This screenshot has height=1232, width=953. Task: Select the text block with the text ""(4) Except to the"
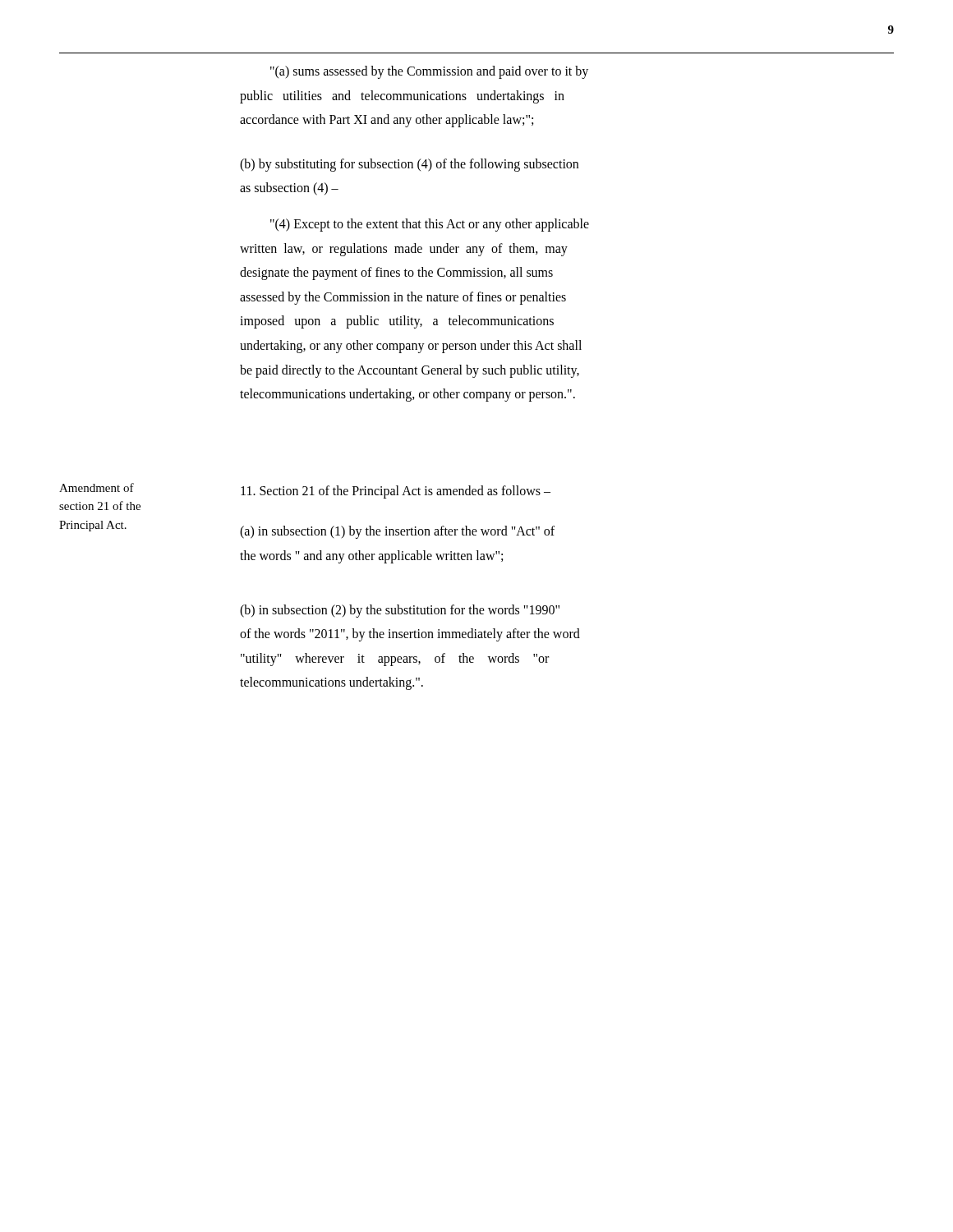[x=542, y=309]
